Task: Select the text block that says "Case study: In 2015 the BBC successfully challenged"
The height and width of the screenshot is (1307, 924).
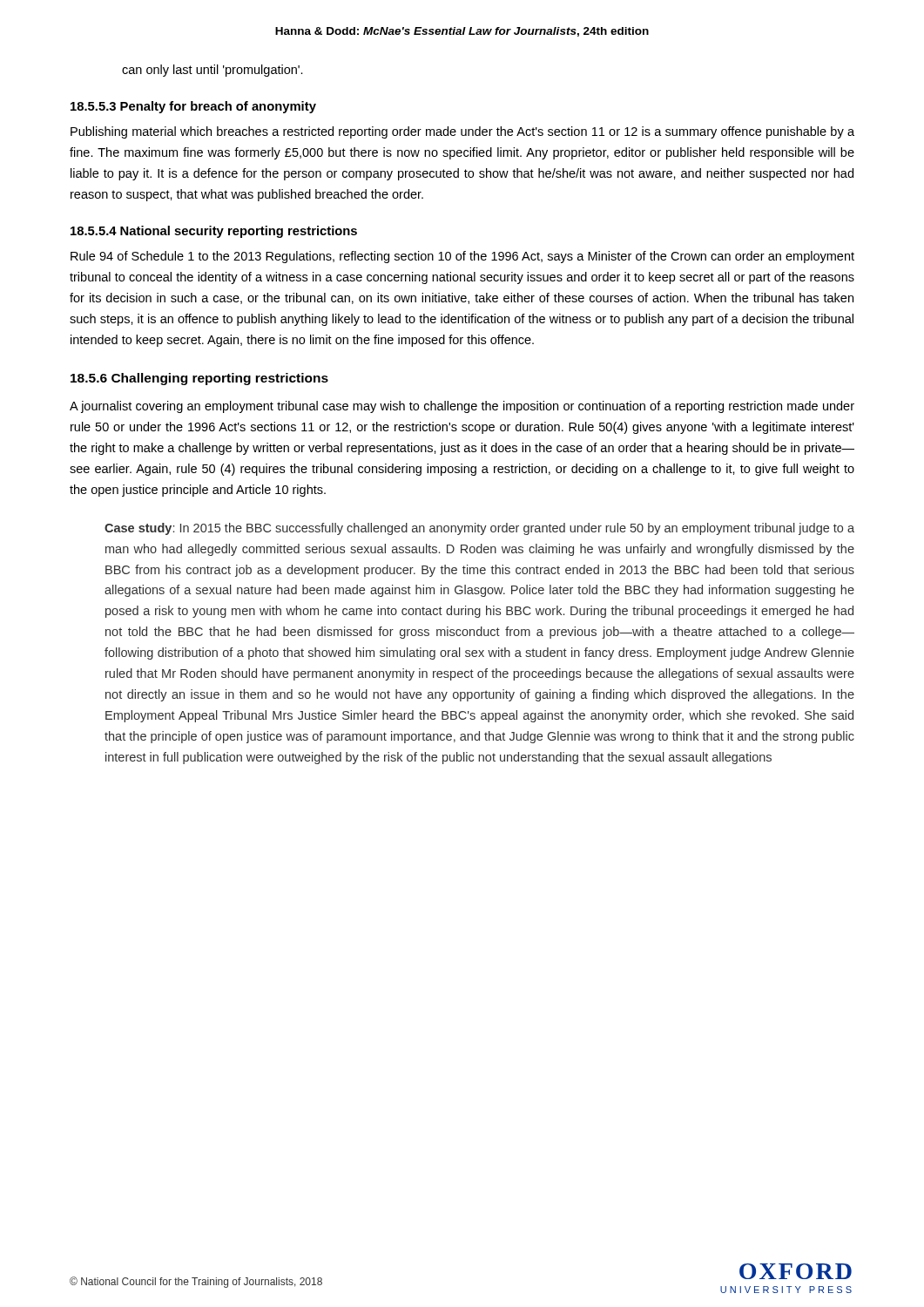Action: click(479, 642)
